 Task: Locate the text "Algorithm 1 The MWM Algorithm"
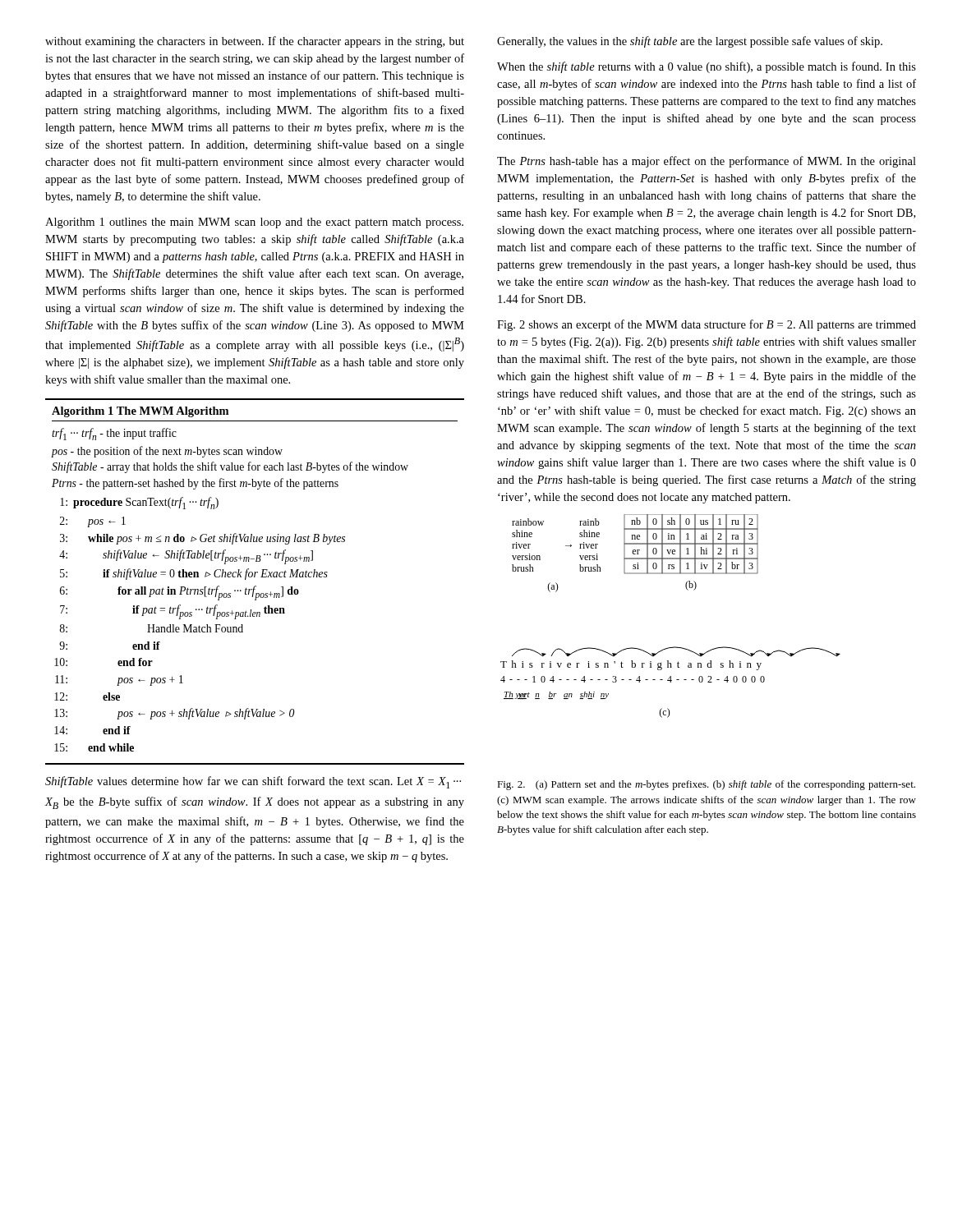(140, 411)
